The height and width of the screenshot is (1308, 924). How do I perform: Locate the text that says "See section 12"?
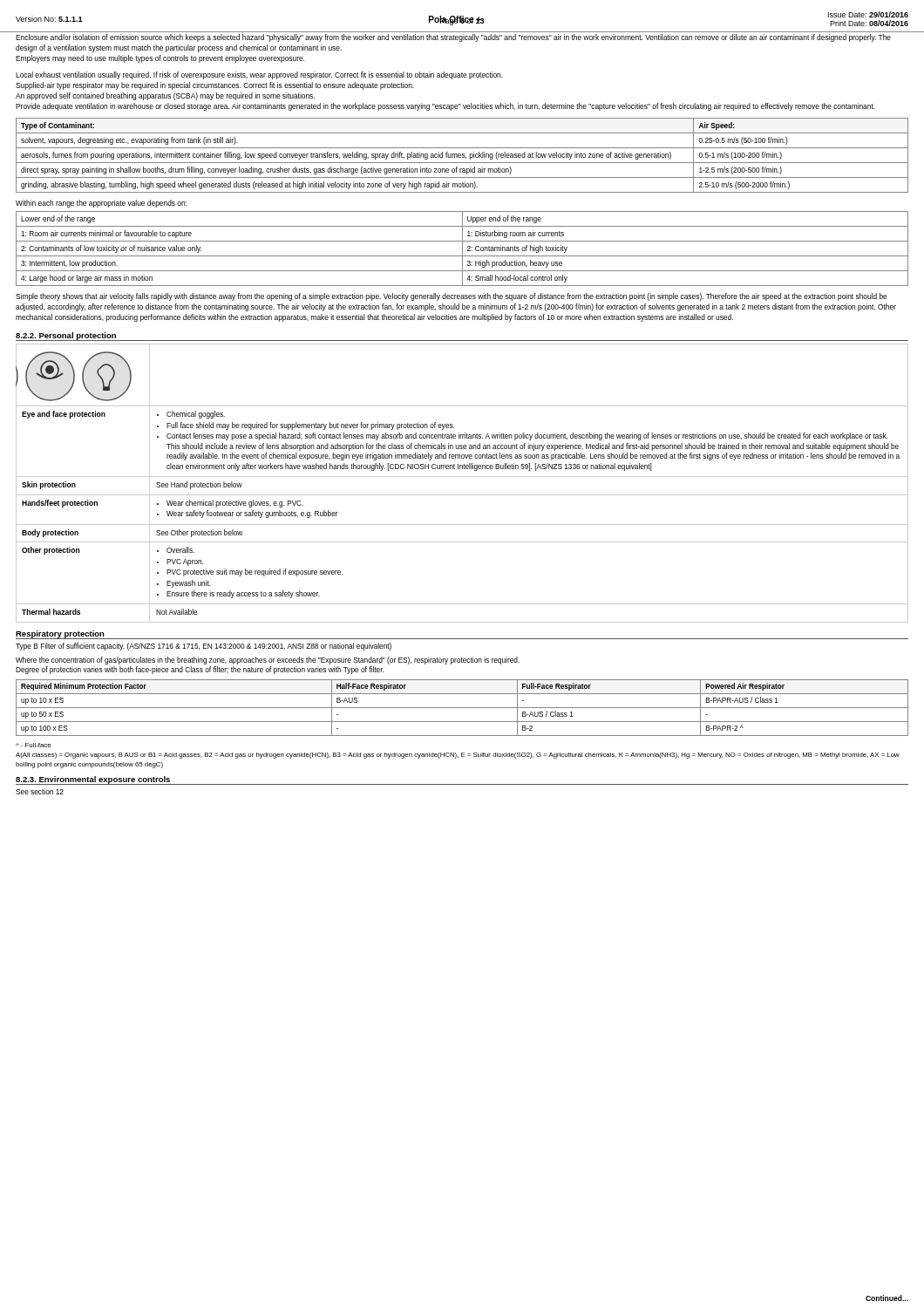pyautogui.click(x=40, y=792)
